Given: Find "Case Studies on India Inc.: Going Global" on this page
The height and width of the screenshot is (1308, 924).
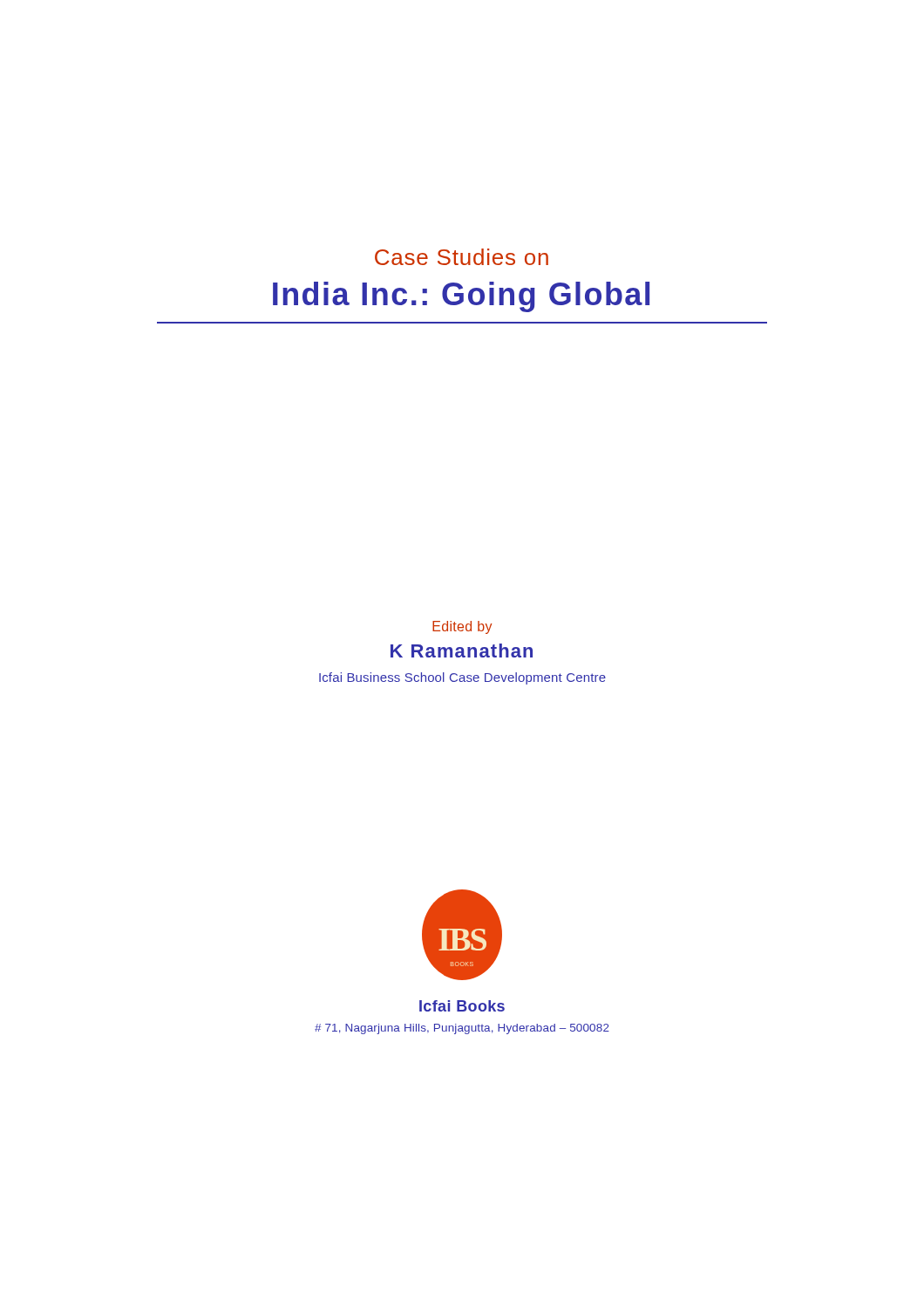Looking at the screenshot, I should point(462,284).
